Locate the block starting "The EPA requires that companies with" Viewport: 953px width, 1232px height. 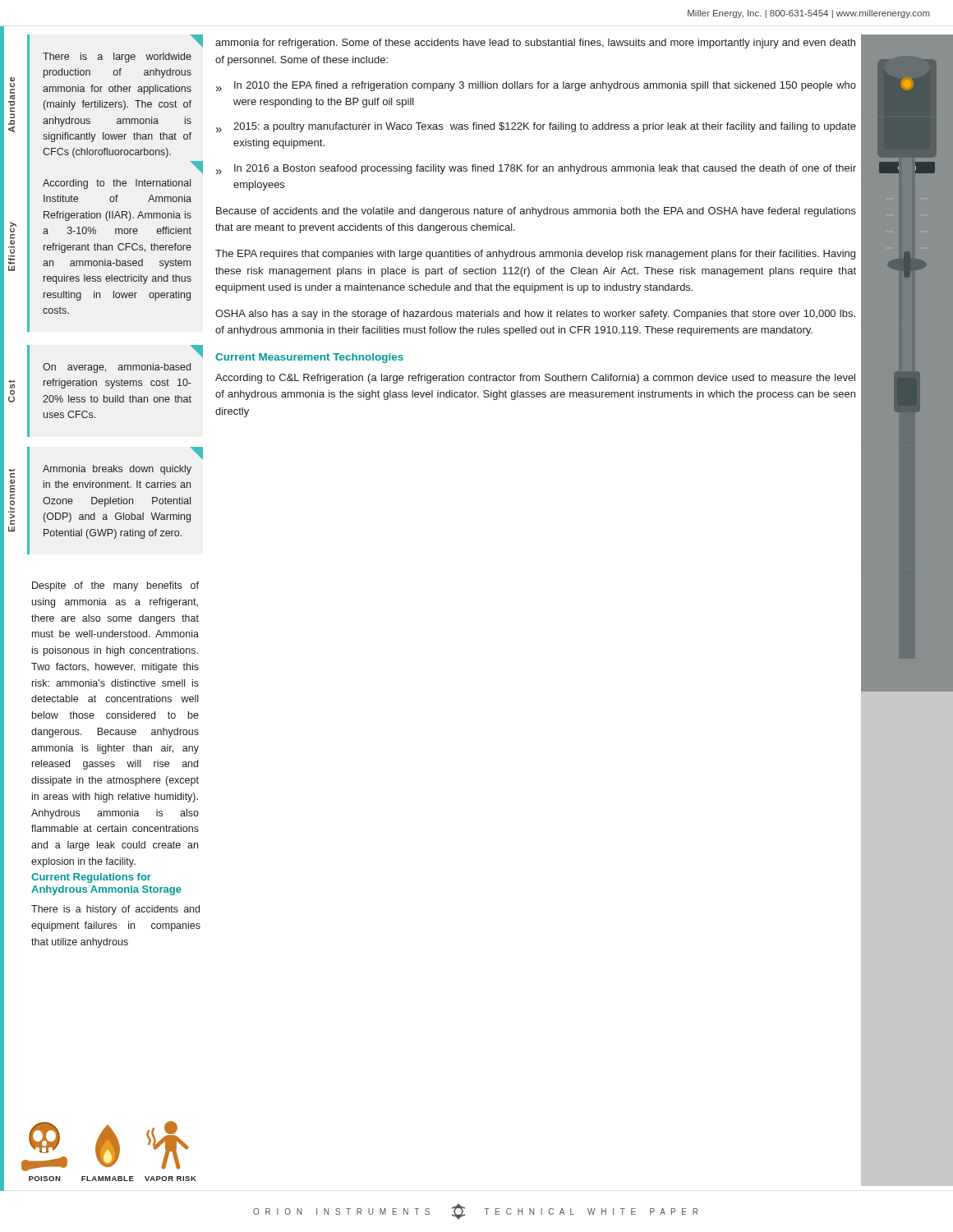pyautogui.click(x=536, y=270)
